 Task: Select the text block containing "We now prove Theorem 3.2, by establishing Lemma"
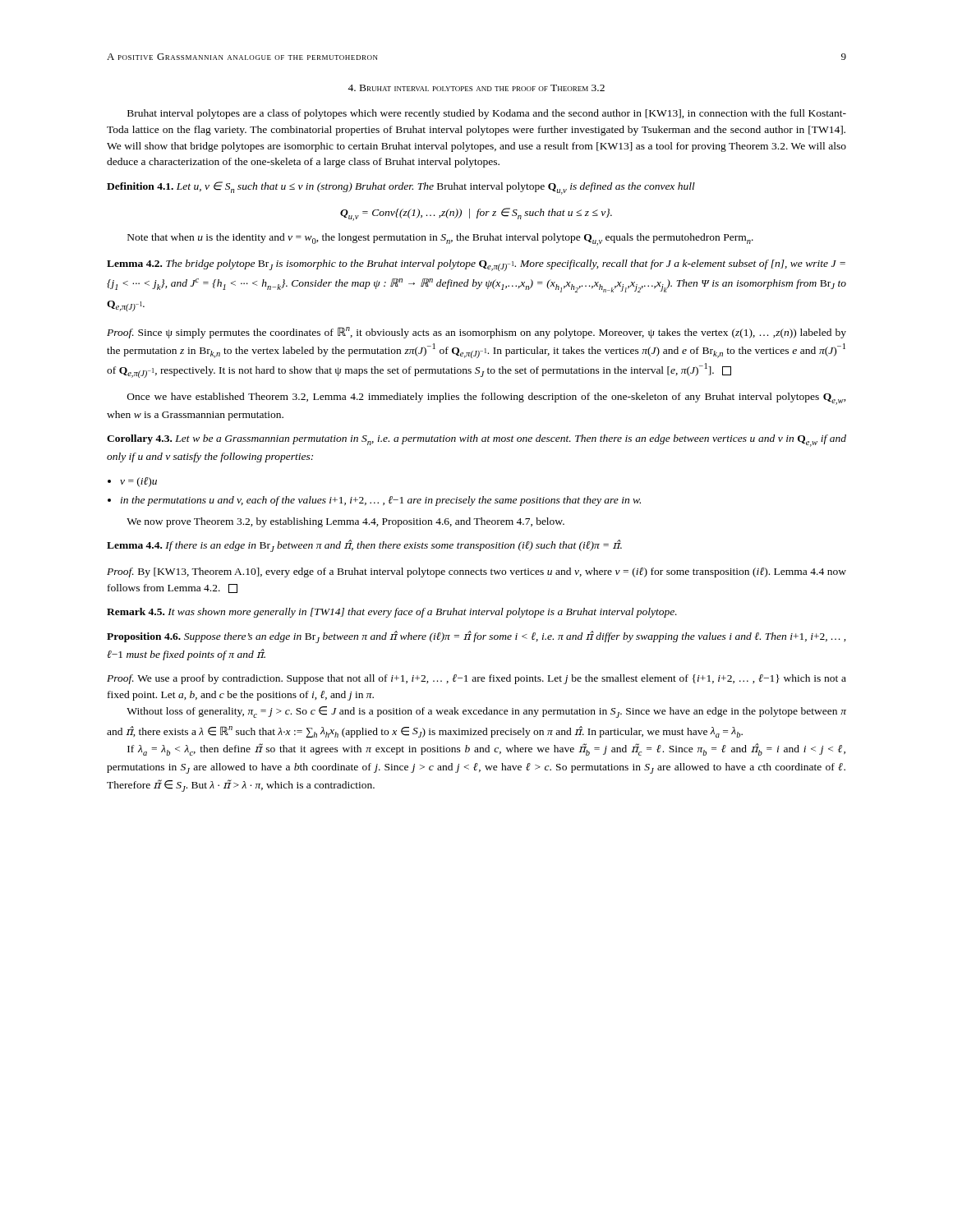pos(476,521)
